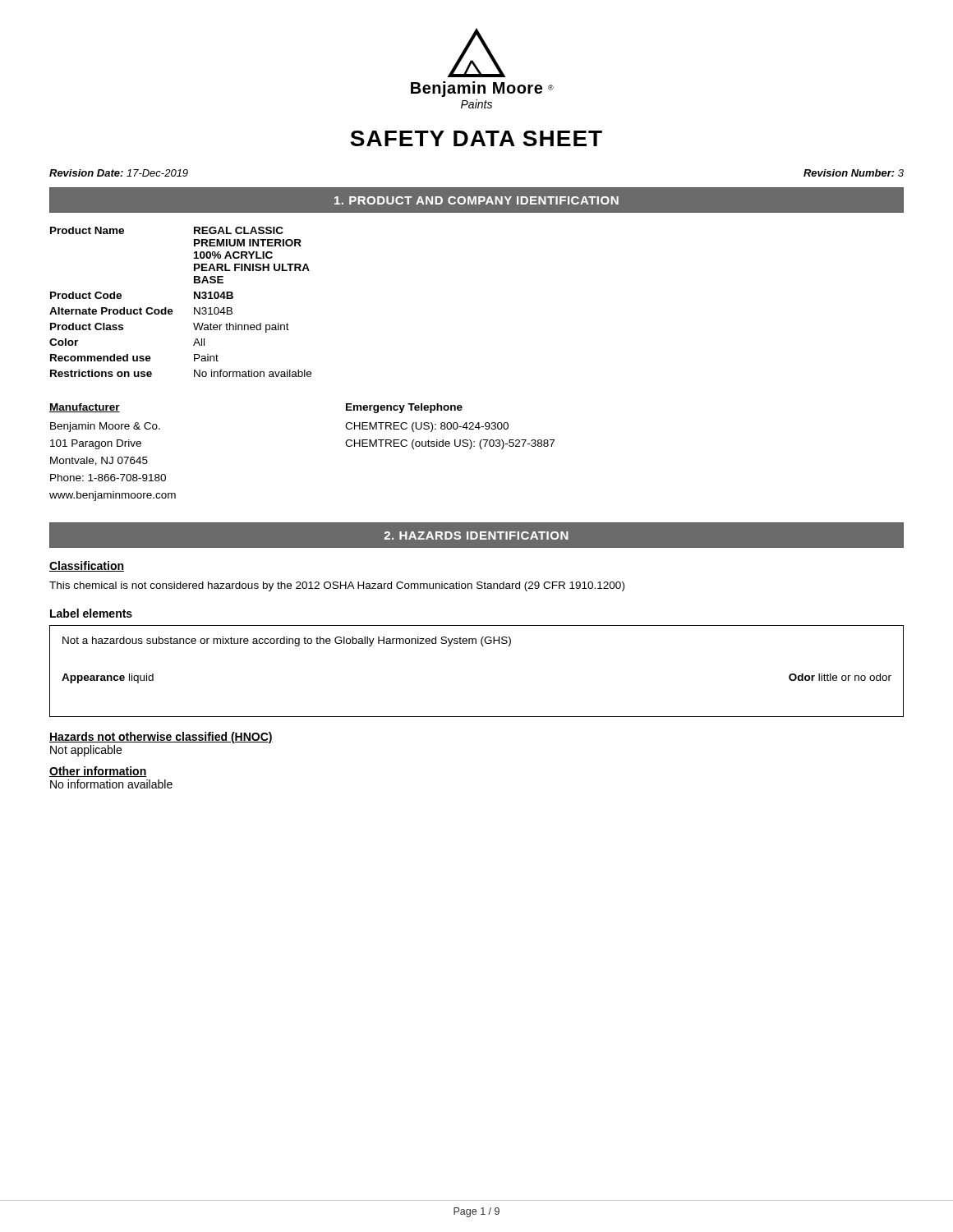The width and height of the screenshot is (953, 1232).
Task: Click on the text block with the text "Emergency Telephone CHEMTREC (US): 800-424-9300"
Action: coord(404,408)
